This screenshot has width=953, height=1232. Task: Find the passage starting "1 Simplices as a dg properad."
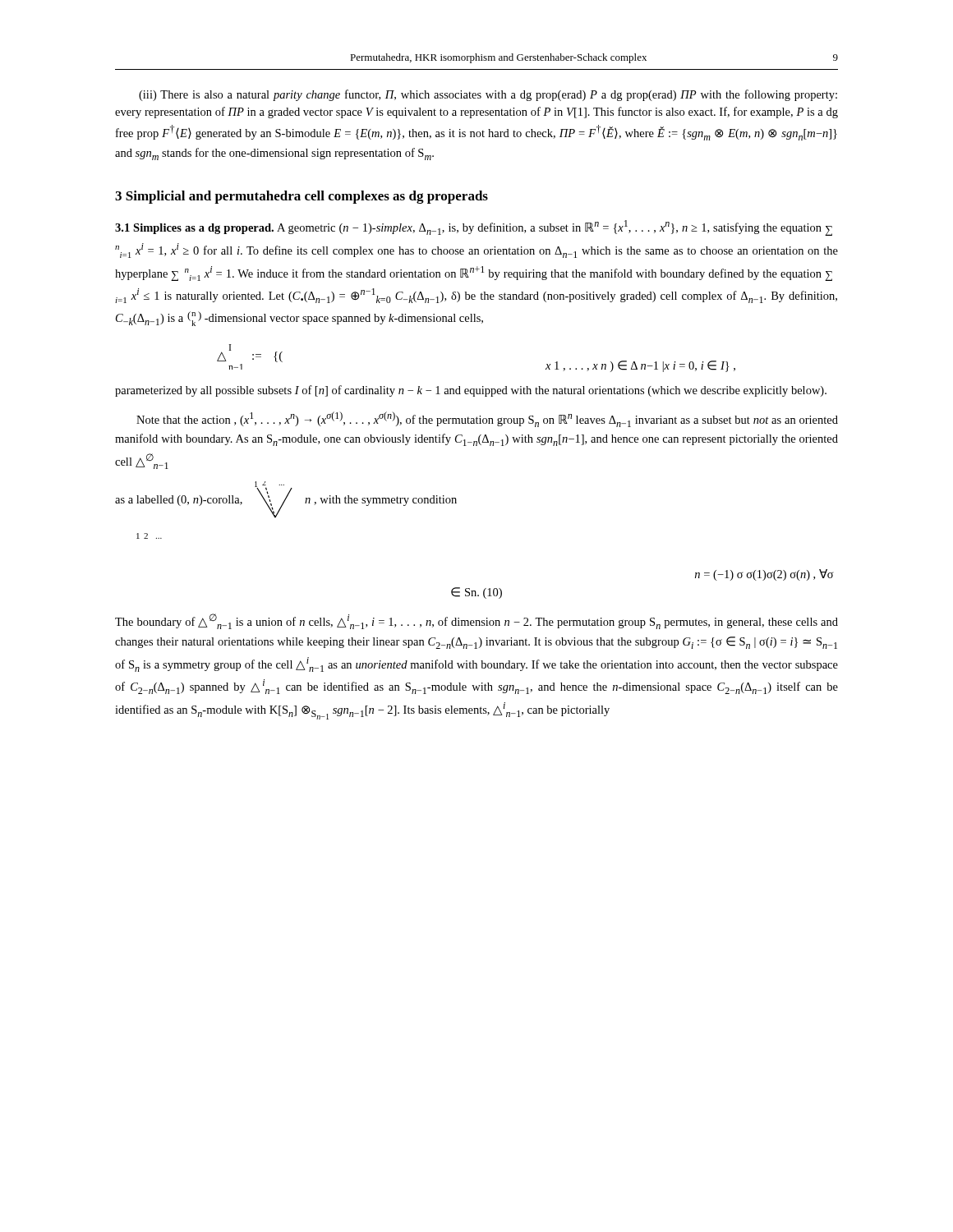tap(476, 274)
